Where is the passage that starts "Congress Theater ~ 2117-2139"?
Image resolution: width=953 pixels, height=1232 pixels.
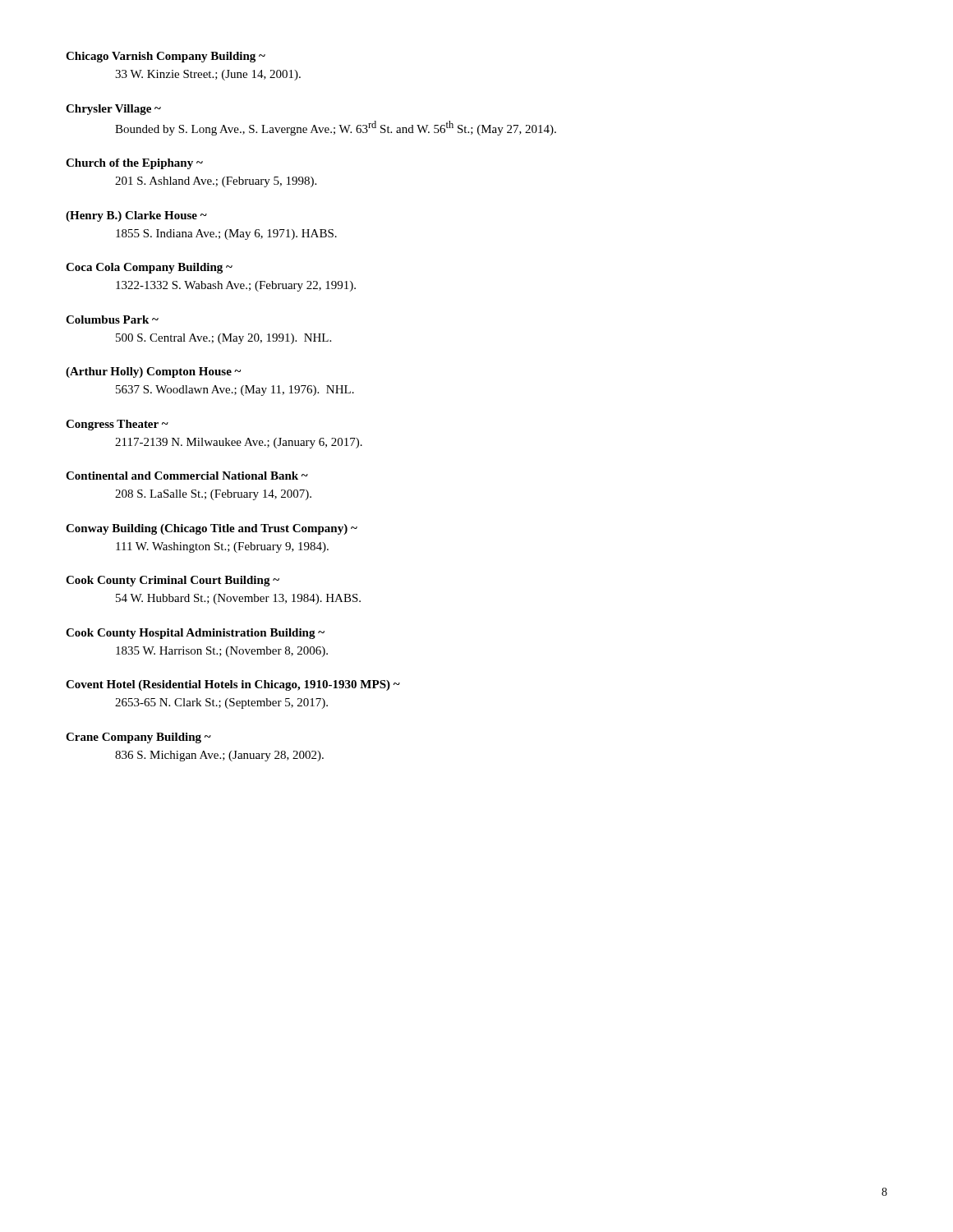[117, 425]
